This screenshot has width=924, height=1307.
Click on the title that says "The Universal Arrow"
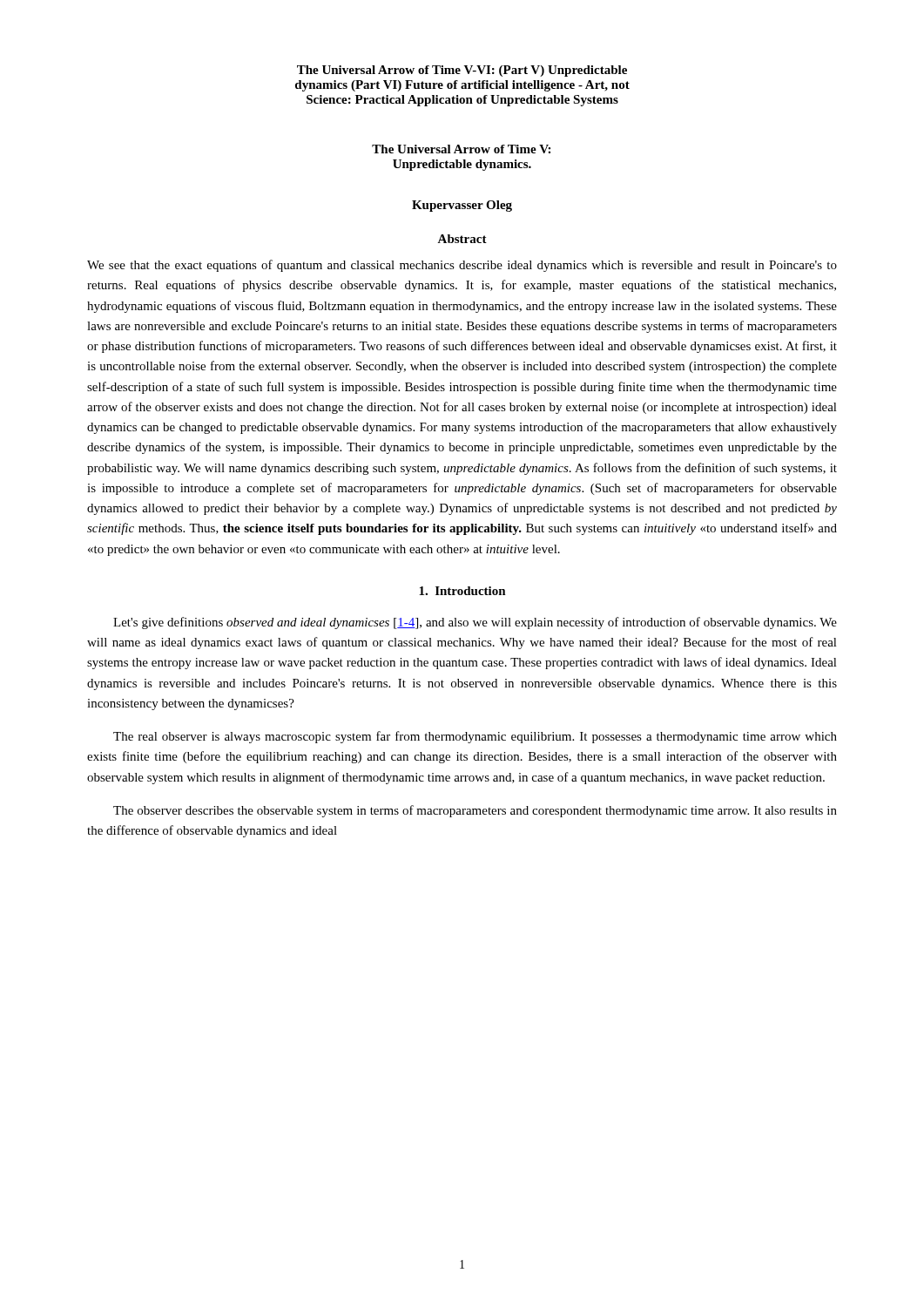pyautogui.click(x=462, y=84)
